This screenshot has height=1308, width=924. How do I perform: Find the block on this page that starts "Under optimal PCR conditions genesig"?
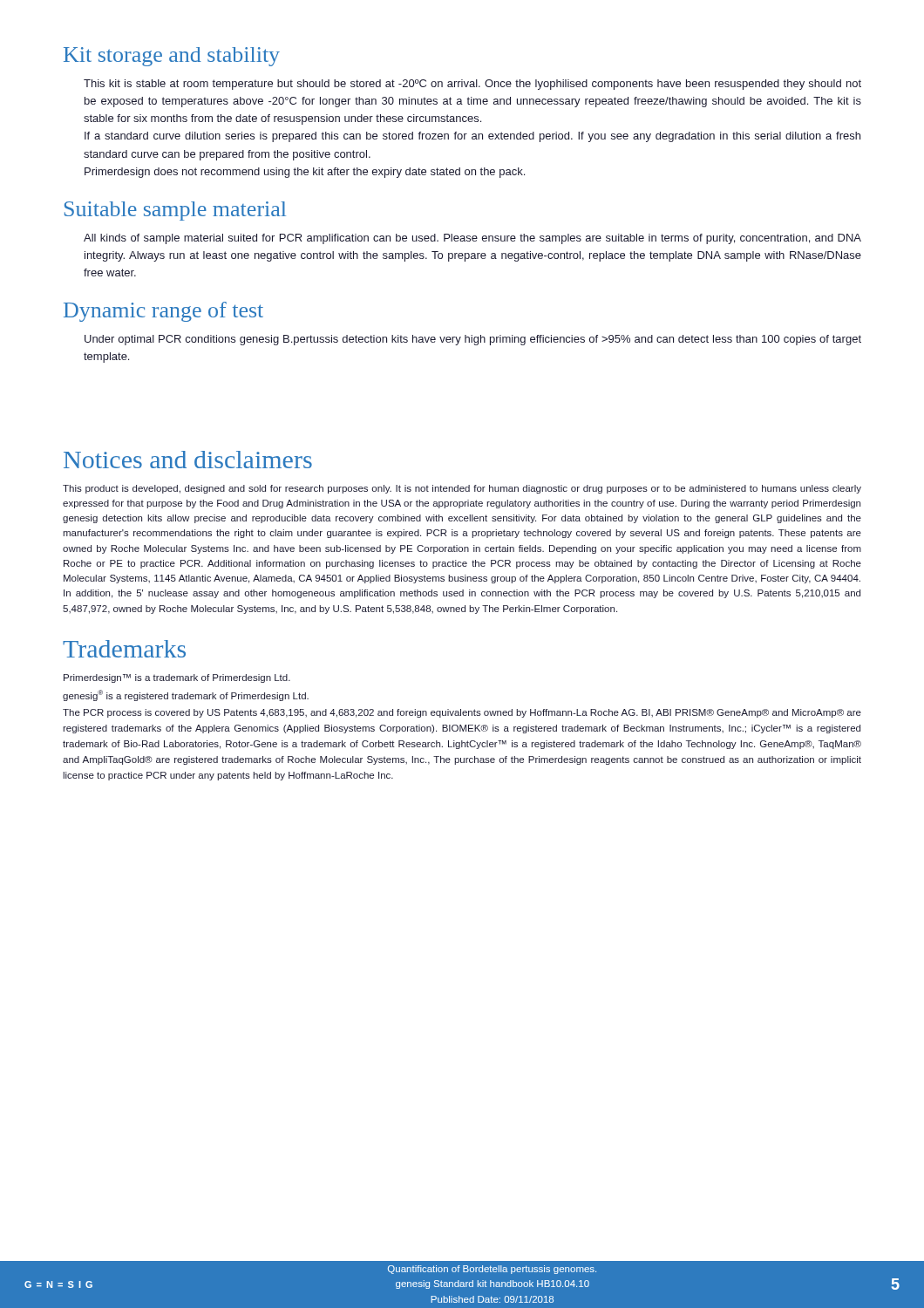tap(472, 348)
